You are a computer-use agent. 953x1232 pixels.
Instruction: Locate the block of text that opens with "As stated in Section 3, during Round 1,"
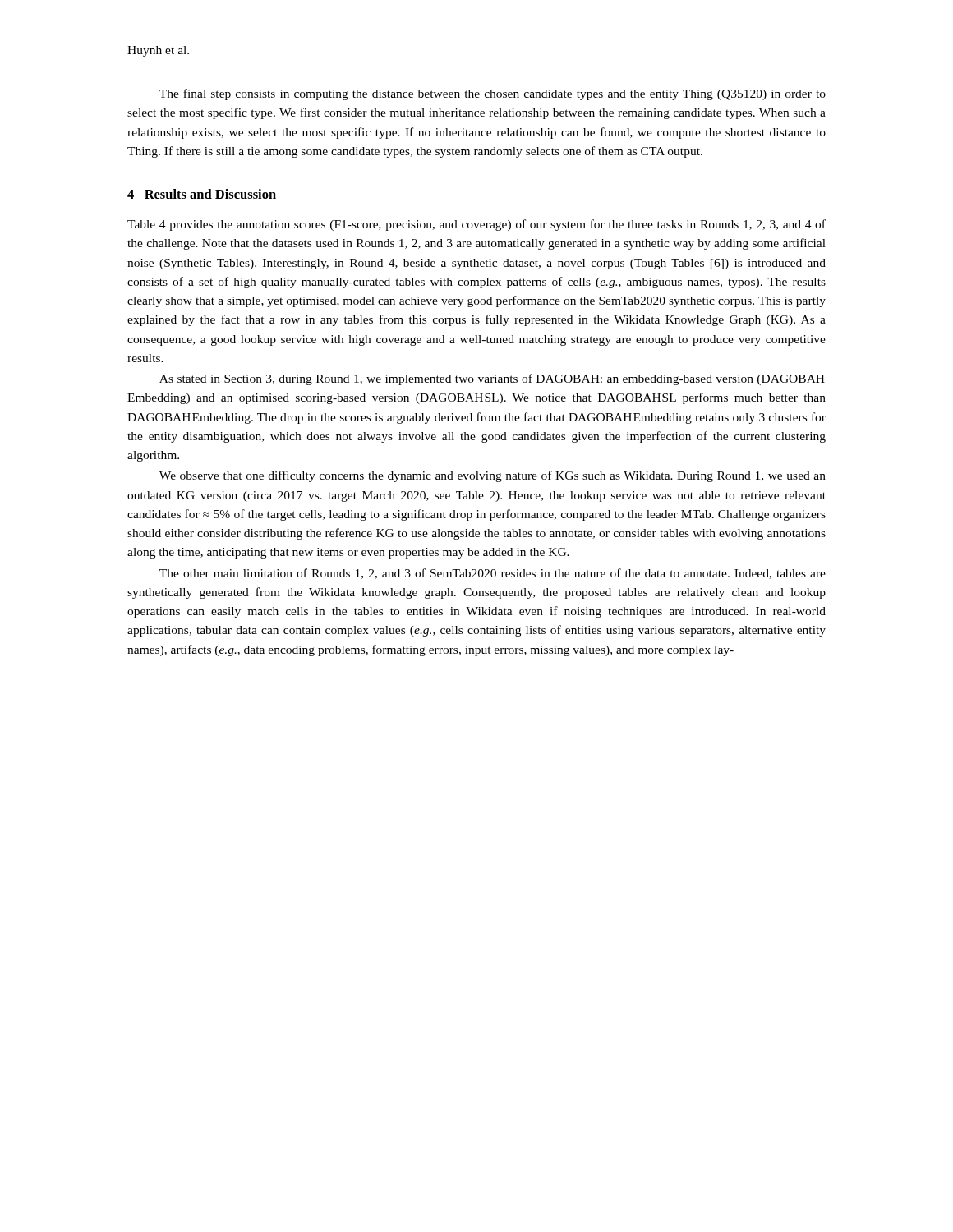point(476,416)
